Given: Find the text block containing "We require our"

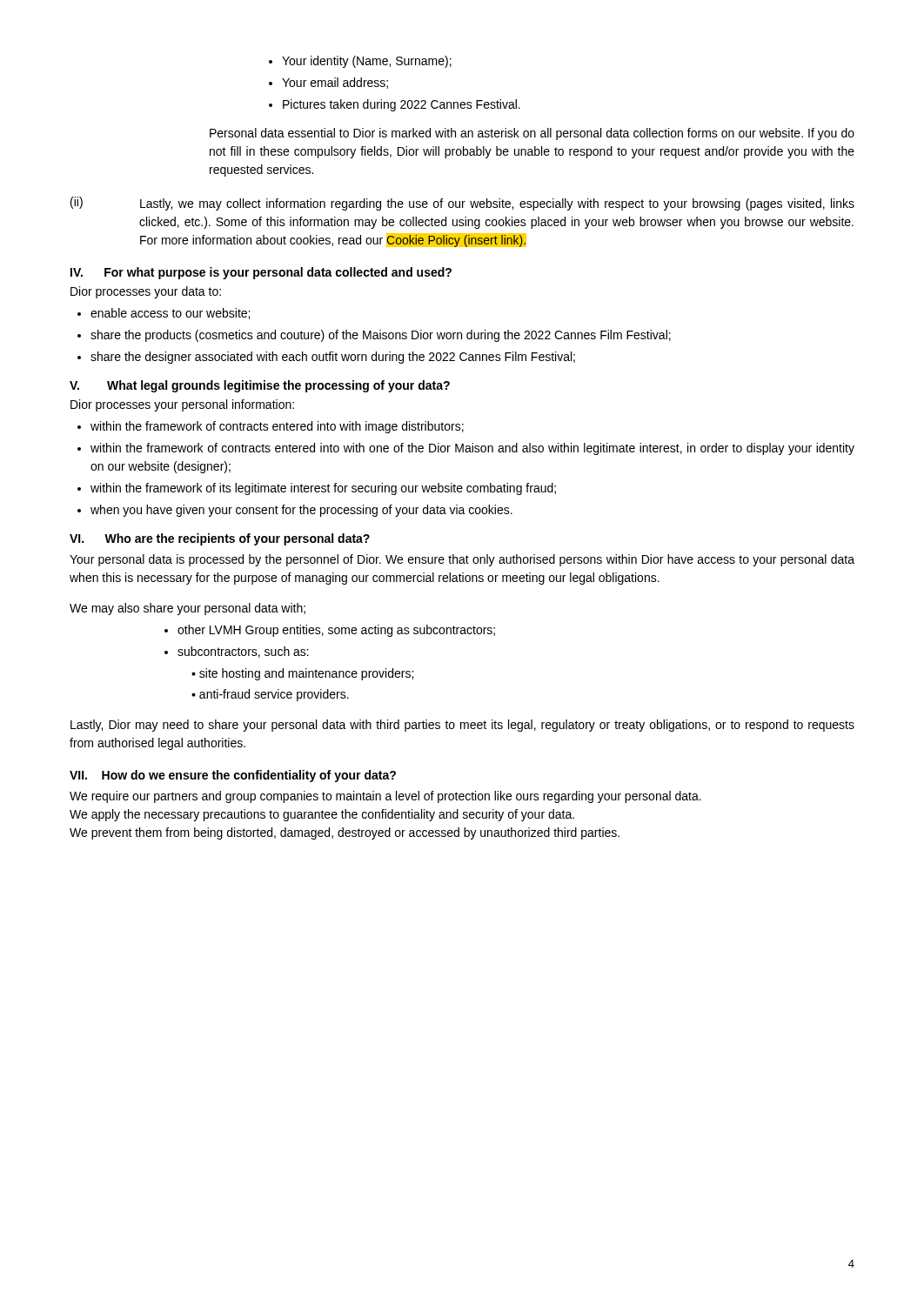Looking at the screenshot, I should coord(386,796).
